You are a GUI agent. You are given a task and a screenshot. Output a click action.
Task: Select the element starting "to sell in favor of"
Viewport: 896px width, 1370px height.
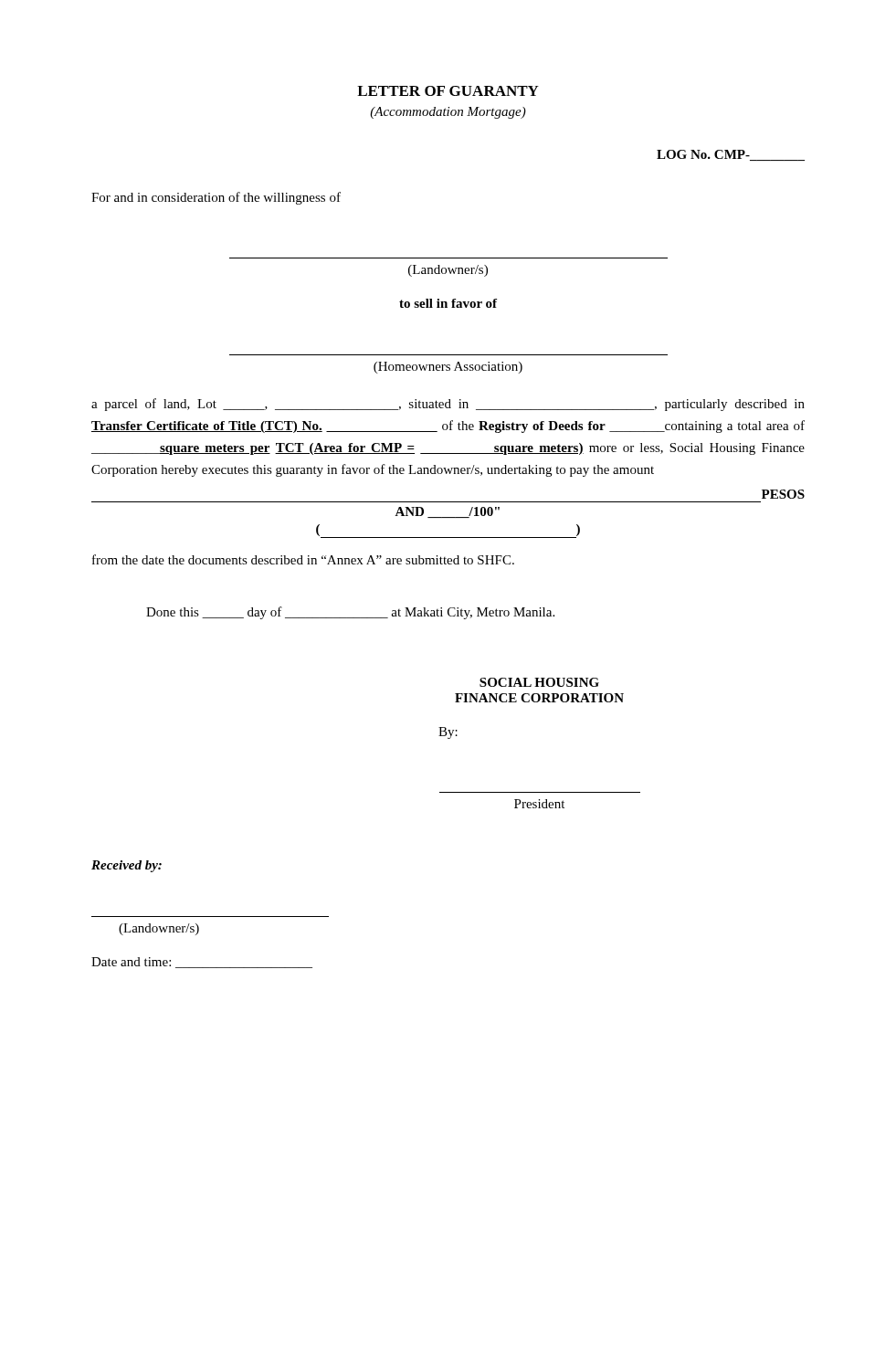448,303
